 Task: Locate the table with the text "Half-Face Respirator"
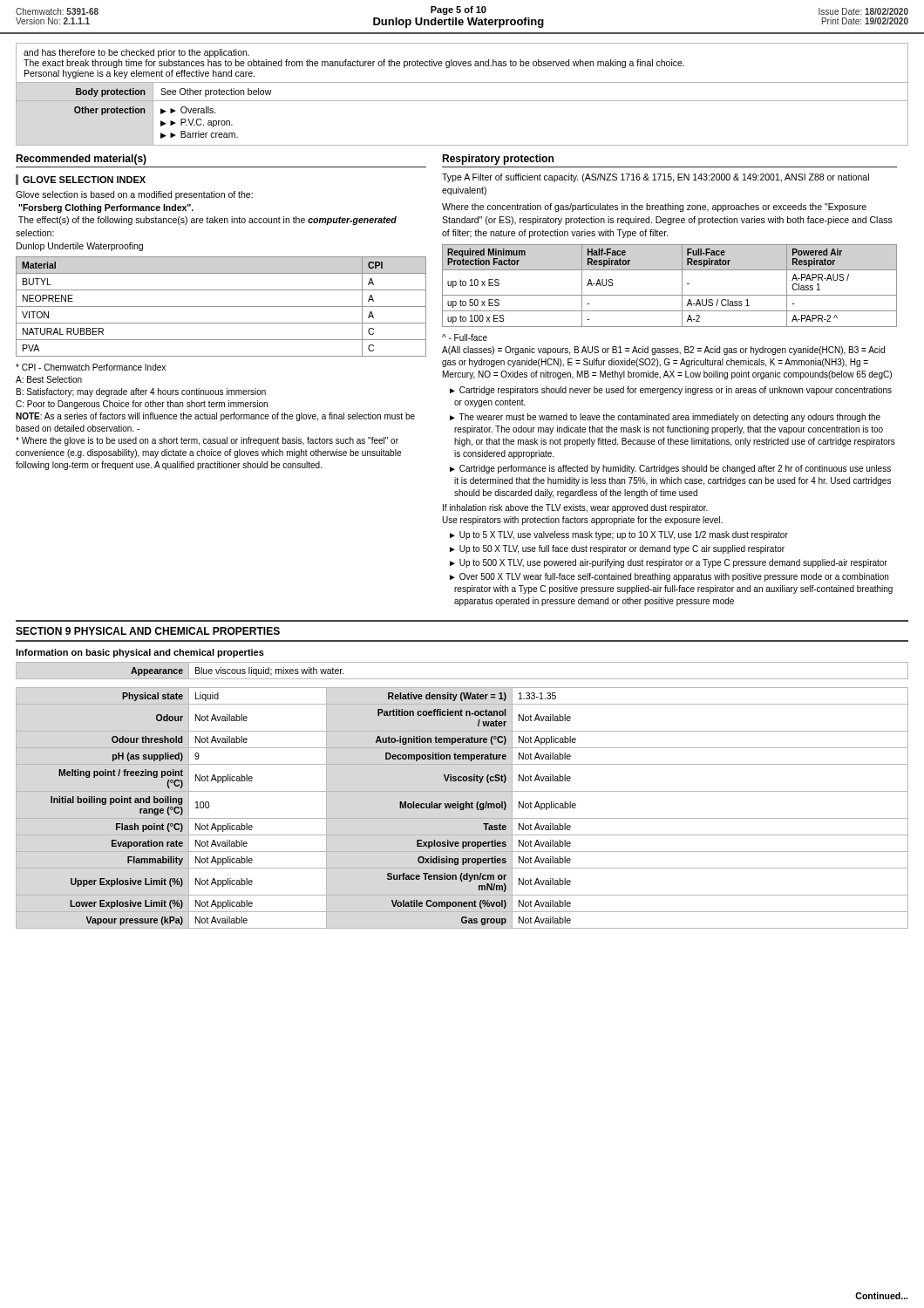[670, 286]
